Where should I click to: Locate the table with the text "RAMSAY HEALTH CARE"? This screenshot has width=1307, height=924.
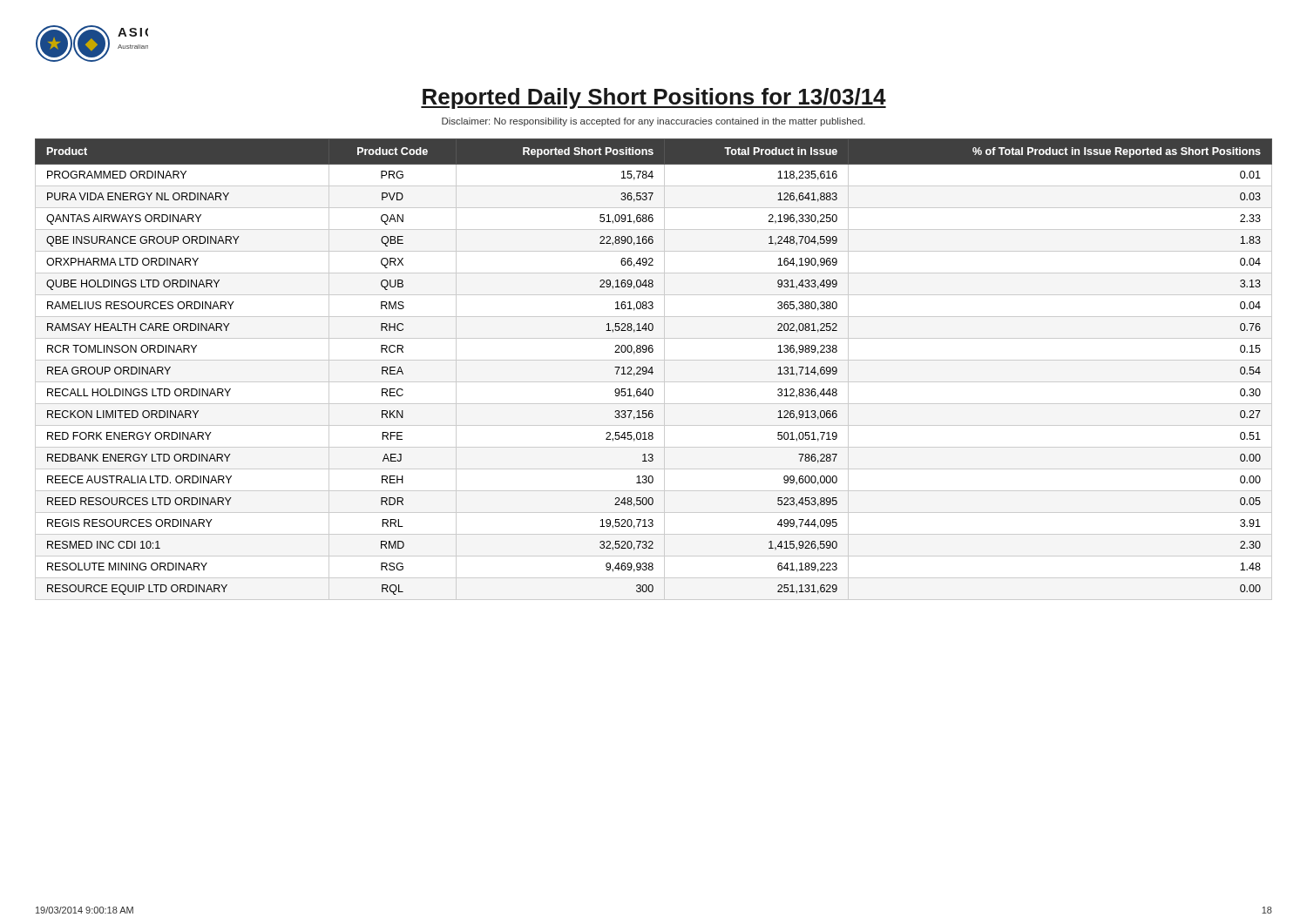click(x=654, y=369)
